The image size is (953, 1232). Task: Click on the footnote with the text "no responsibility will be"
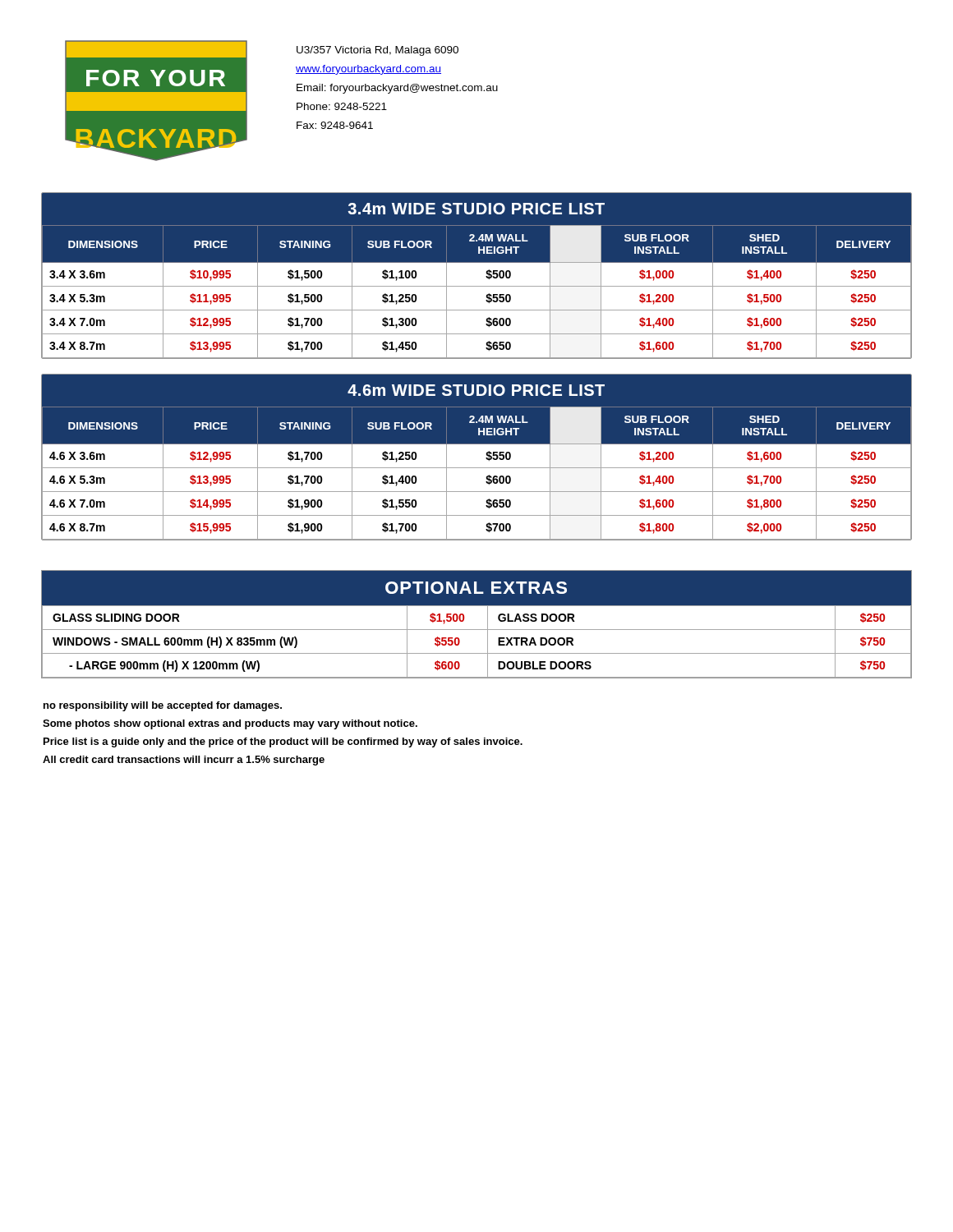click(283, 732)
